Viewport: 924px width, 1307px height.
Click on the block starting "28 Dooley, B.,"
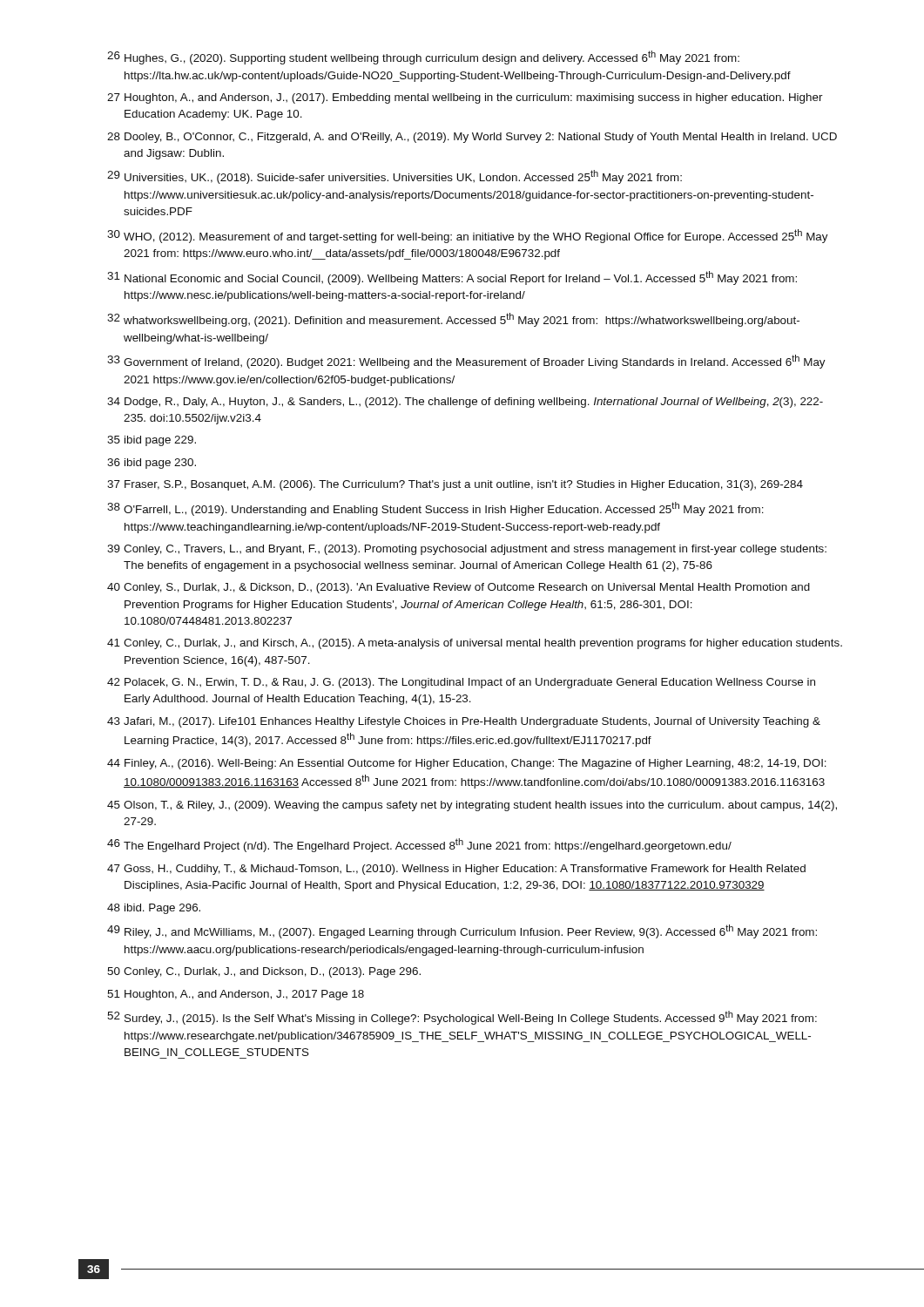[471, 145]
